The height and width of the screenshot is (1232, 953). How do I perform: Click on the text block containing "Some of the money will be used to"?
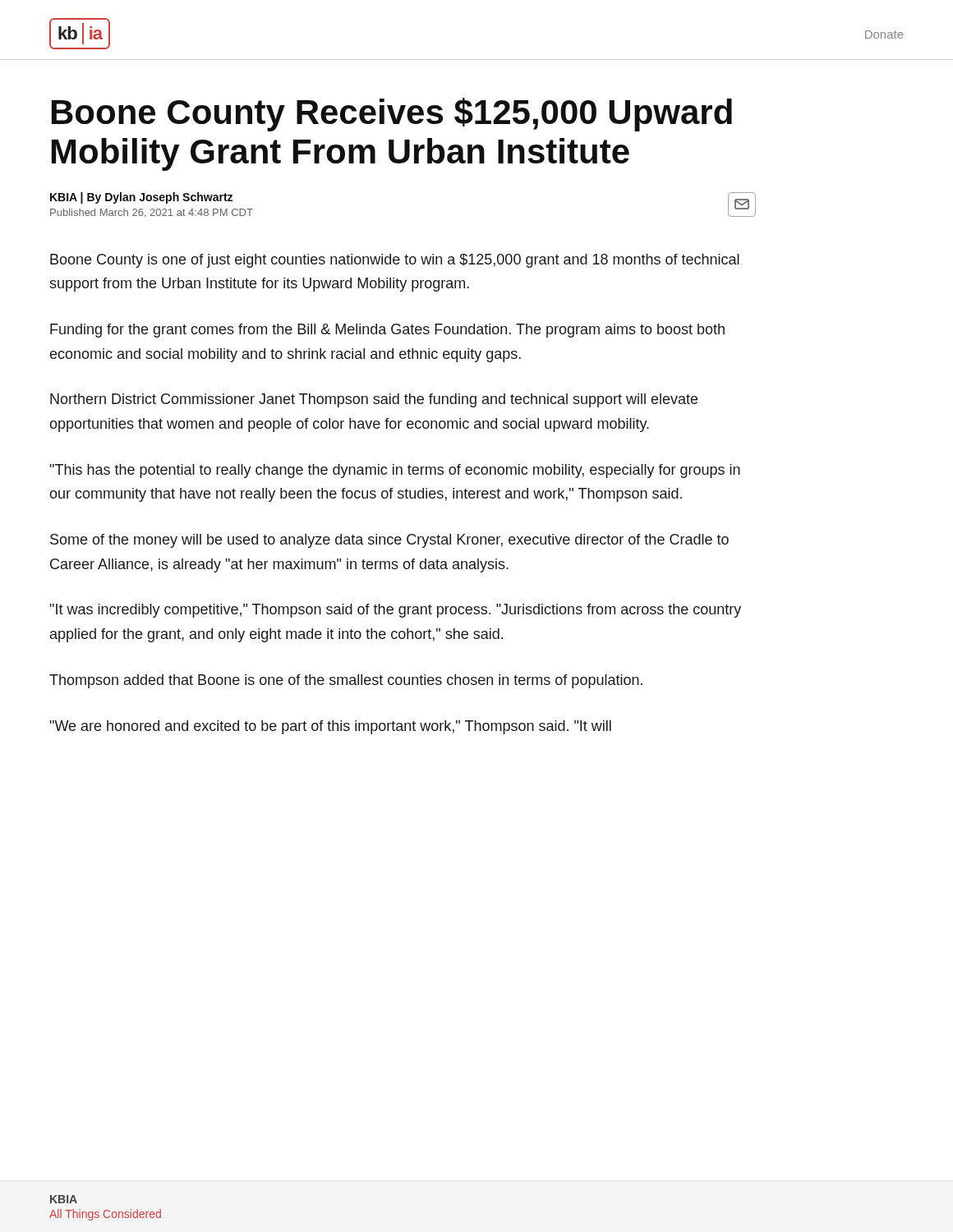point(389,552)
